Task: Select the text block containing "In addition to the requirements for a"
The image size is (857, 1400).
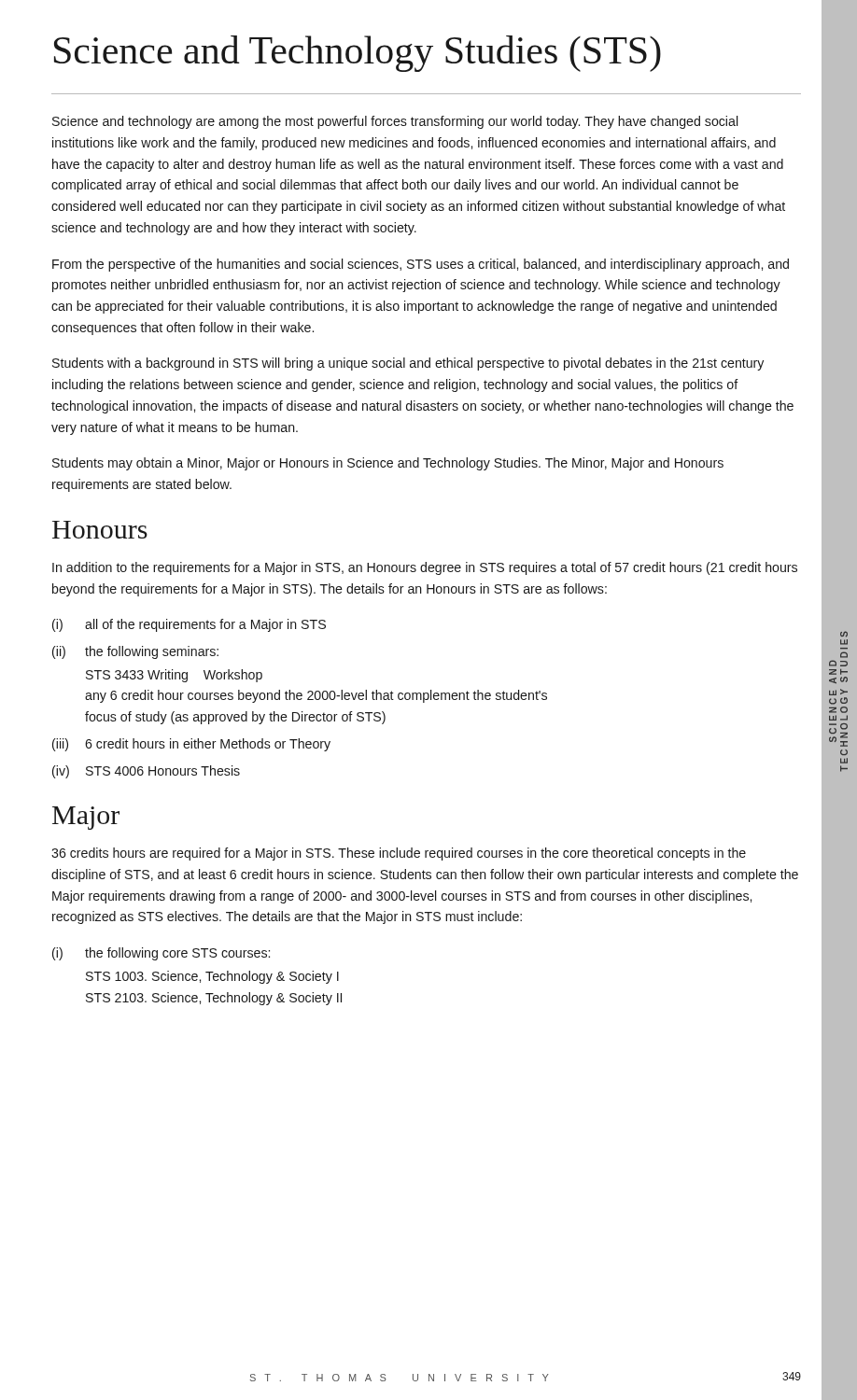Action: pyautogui.click(x=426, y=578)
